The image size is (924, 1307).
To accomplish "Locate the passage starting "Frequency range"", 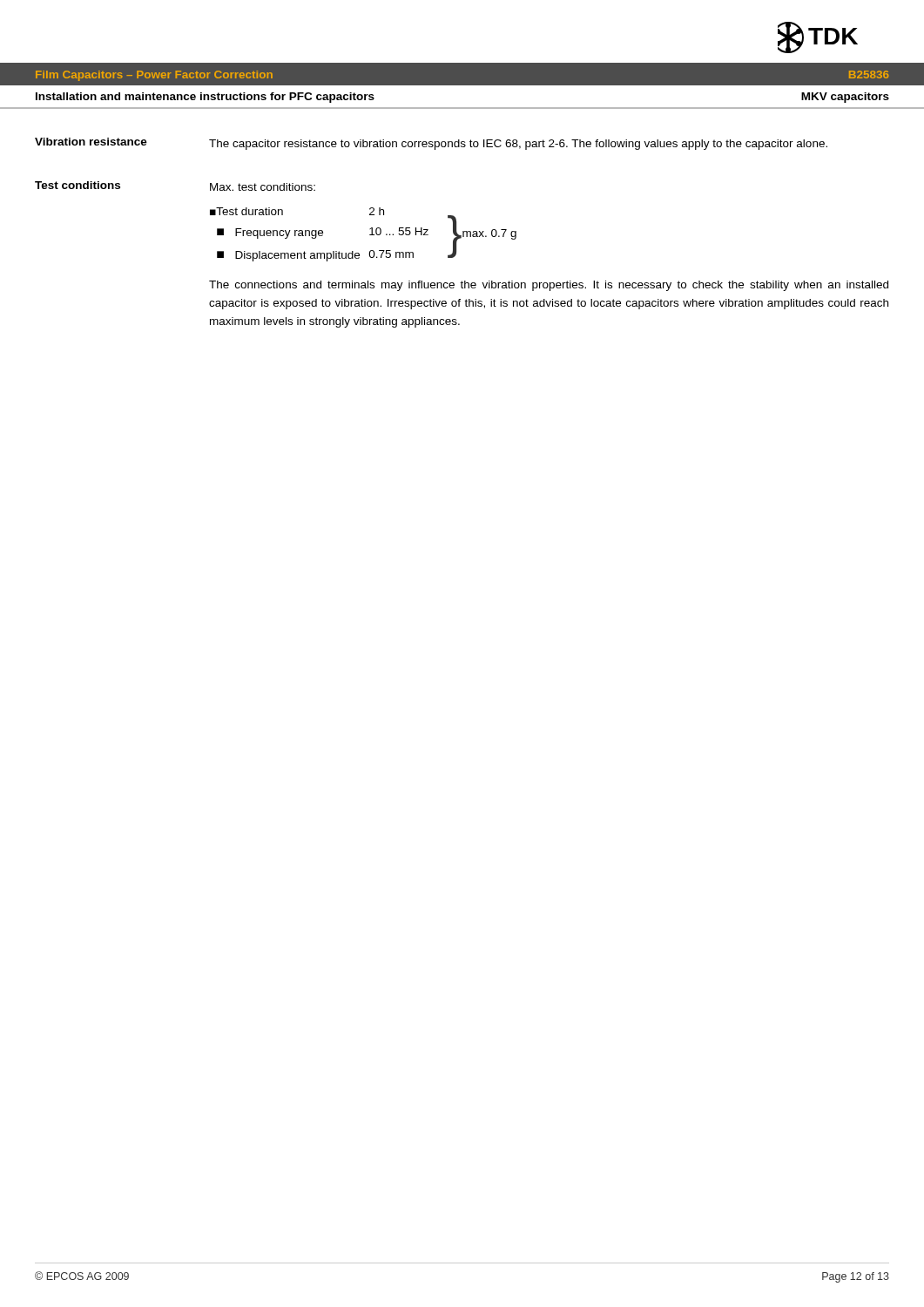I will point(279,232).
